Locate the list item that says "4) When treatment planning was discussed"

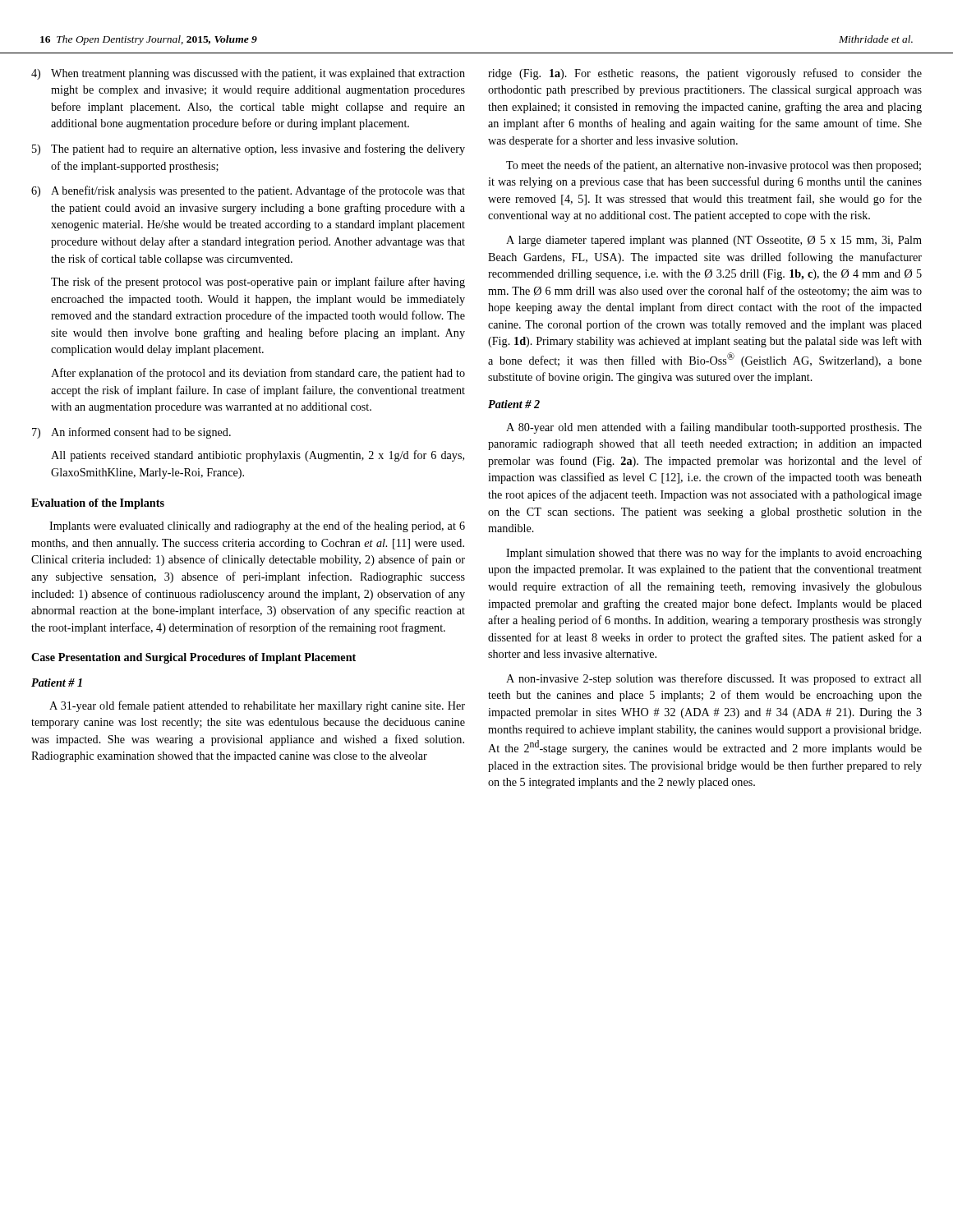tap(248, 98)
